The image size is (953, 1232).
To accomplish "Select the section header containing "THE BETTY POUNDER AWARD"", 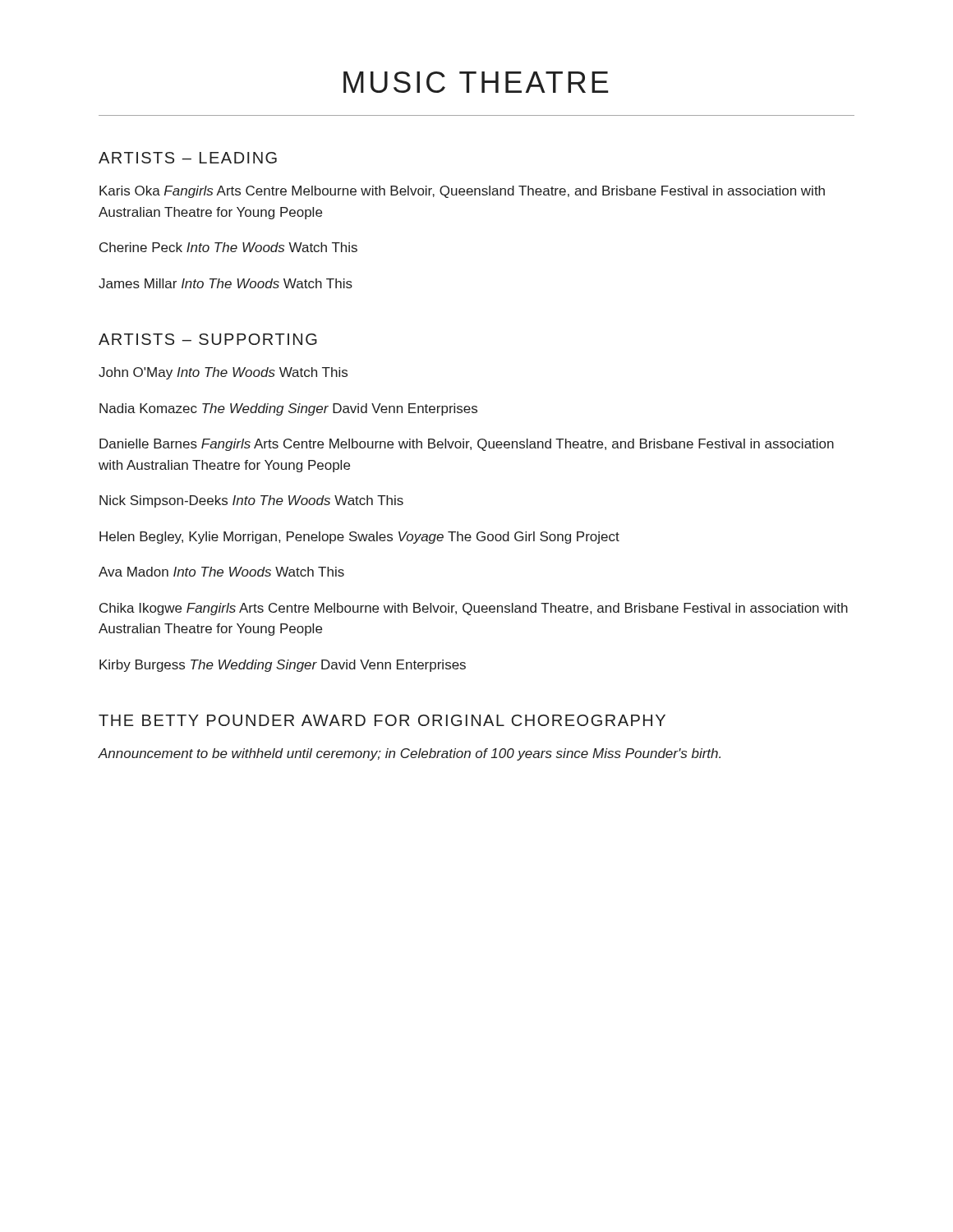I will point(383,720).
